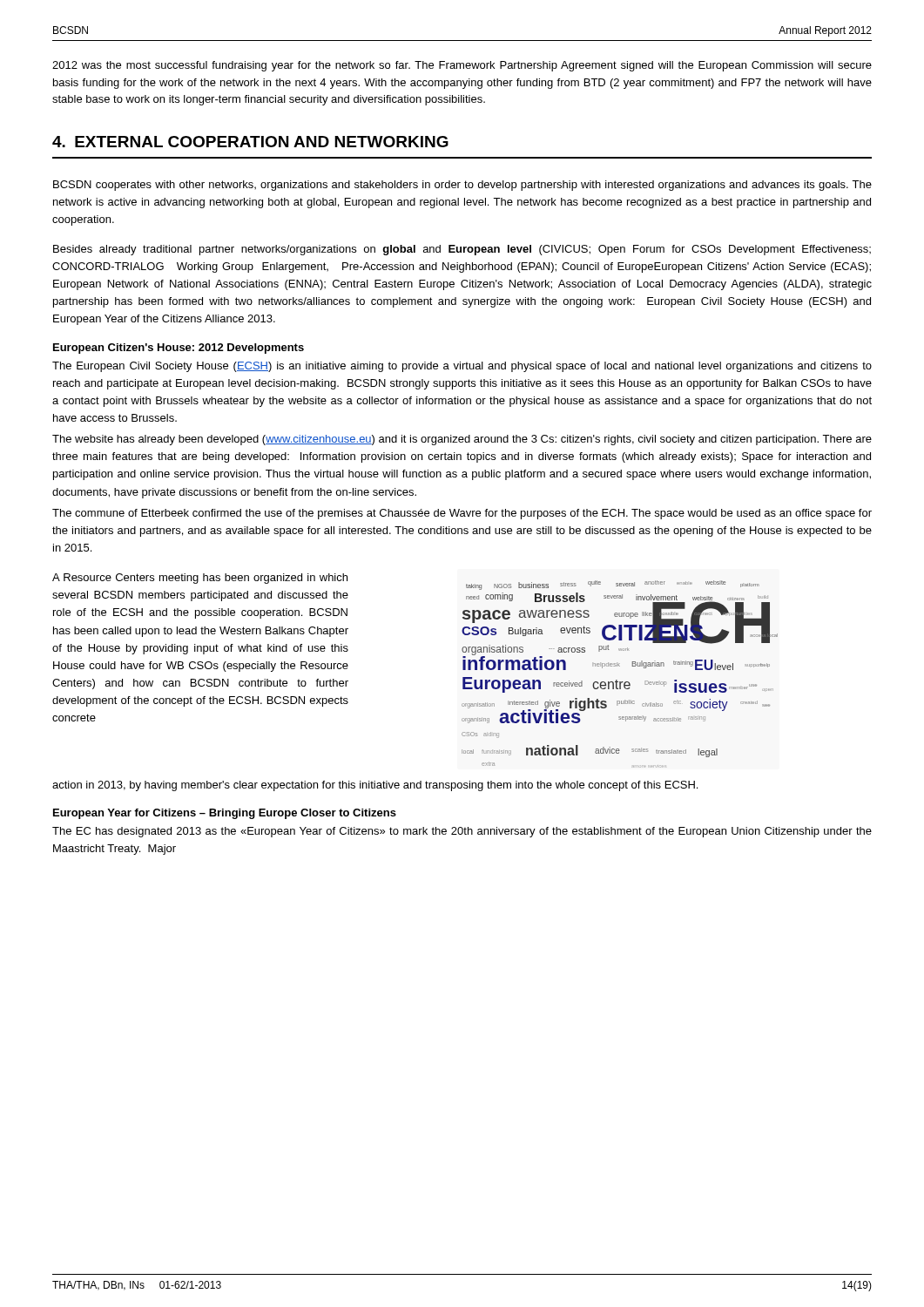Screen dimensions: 1307x924
Task: Point to the block beginning "action in 2013,"
Action: pos(376,785)
